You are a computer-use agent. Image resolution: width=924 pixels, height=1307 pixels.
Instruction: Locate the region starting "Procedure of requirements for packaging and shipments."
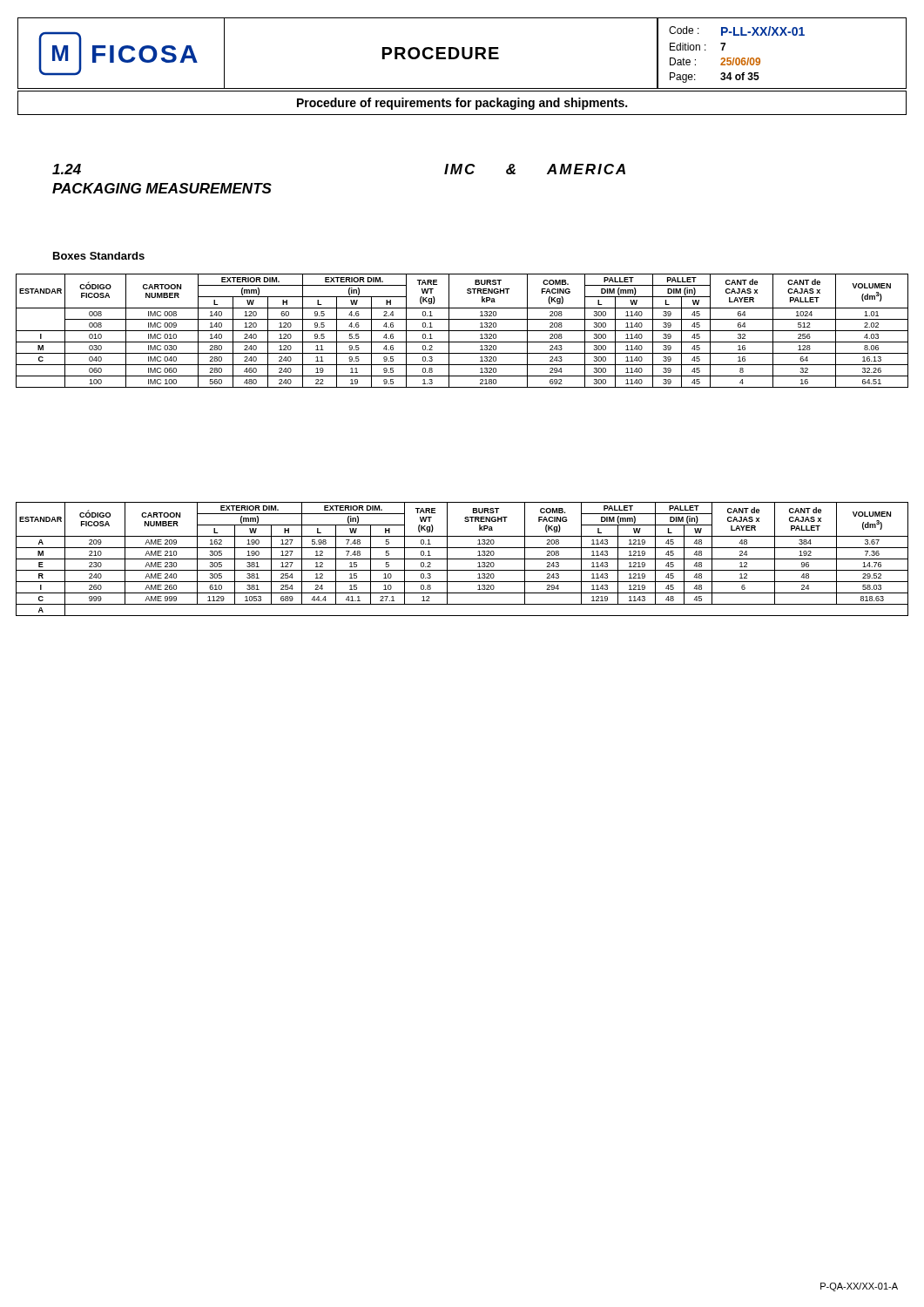[462, 103]
